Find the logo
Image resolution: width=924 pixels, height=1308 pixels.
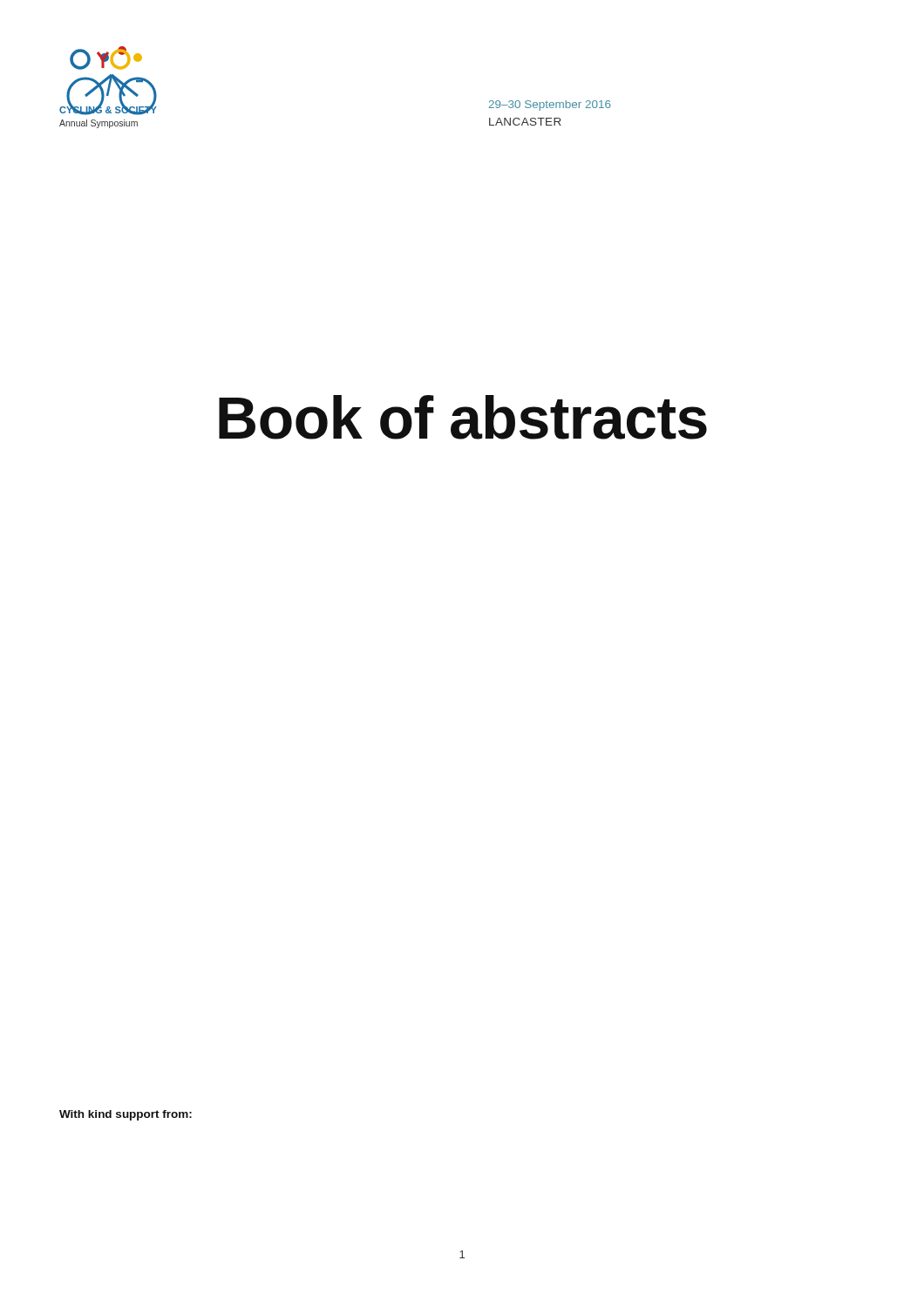pos(146,85)
